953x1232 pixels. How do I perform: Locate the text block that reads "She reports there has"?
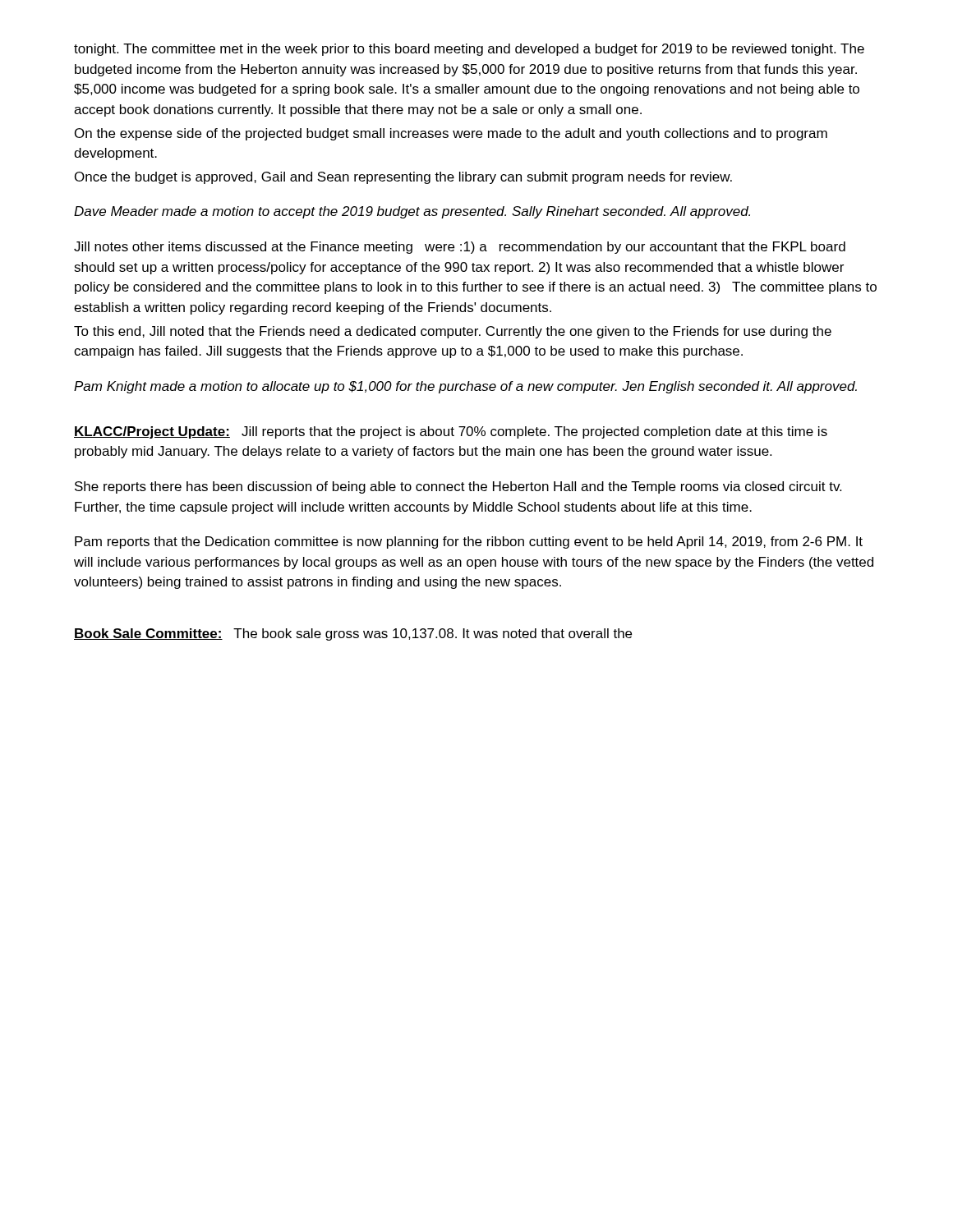point(476,497)
